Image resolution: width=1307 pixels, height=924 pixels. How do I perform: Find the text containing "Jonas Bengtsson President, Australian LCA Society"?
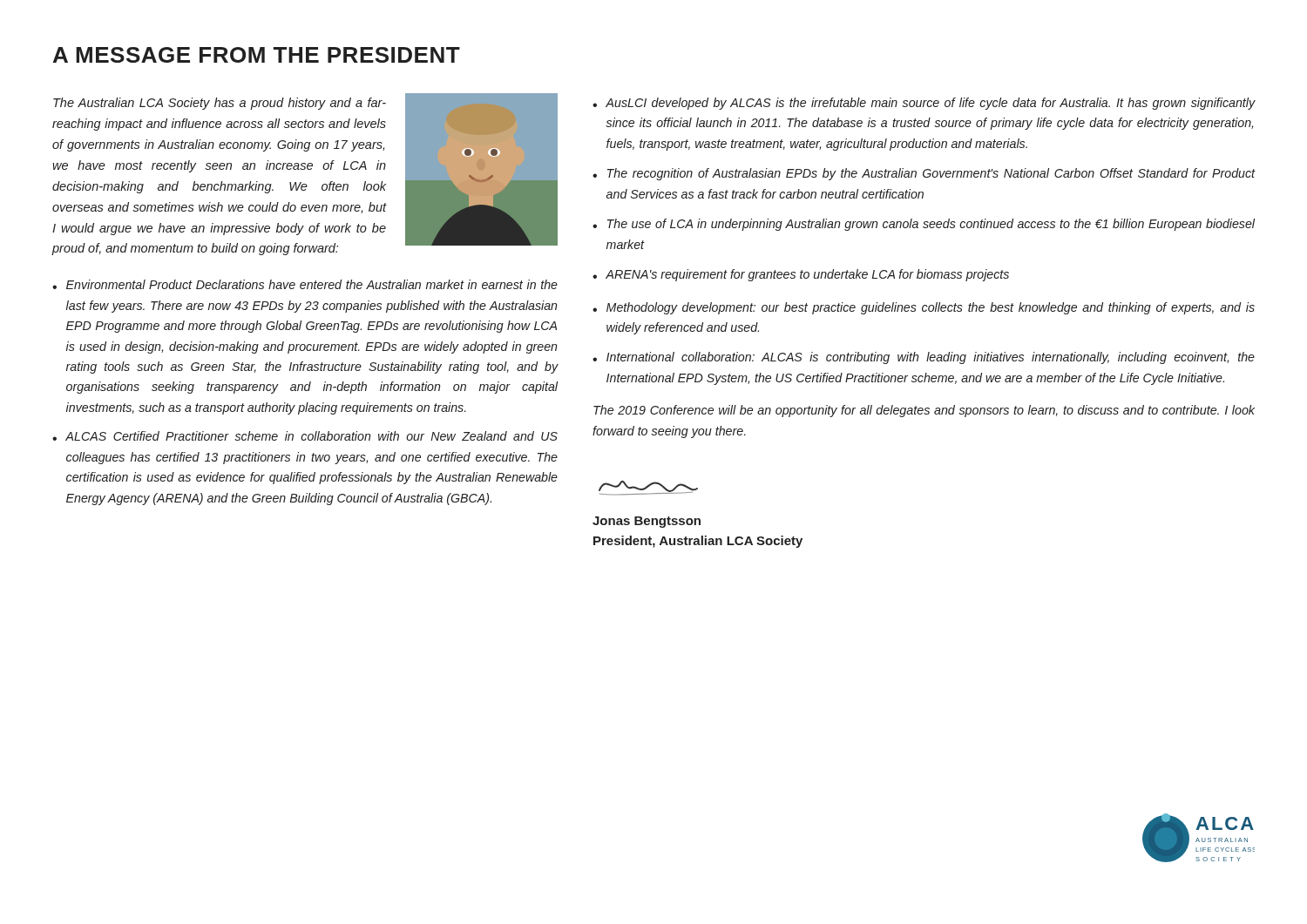(647, 522)
